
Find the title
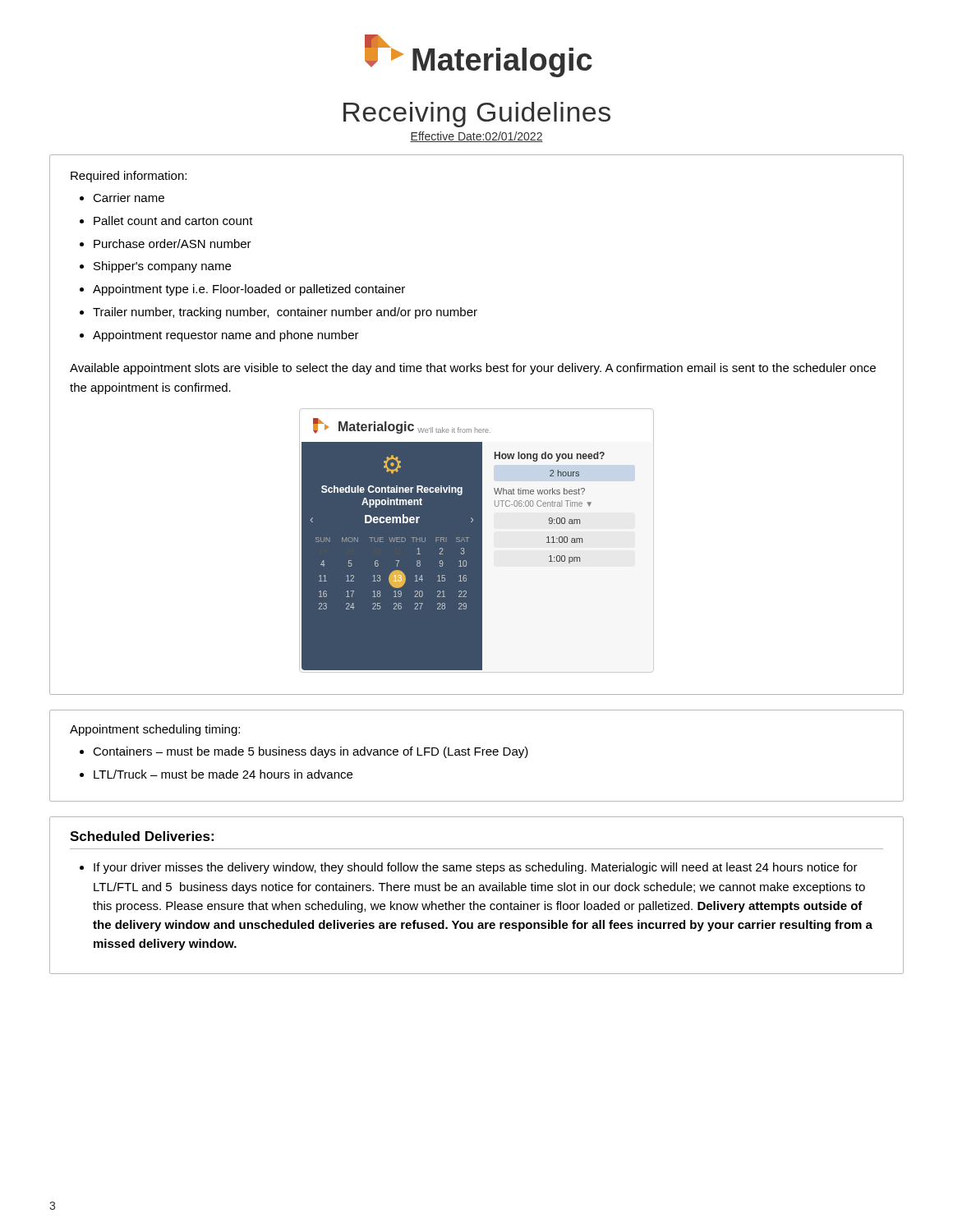click(476, 112)
